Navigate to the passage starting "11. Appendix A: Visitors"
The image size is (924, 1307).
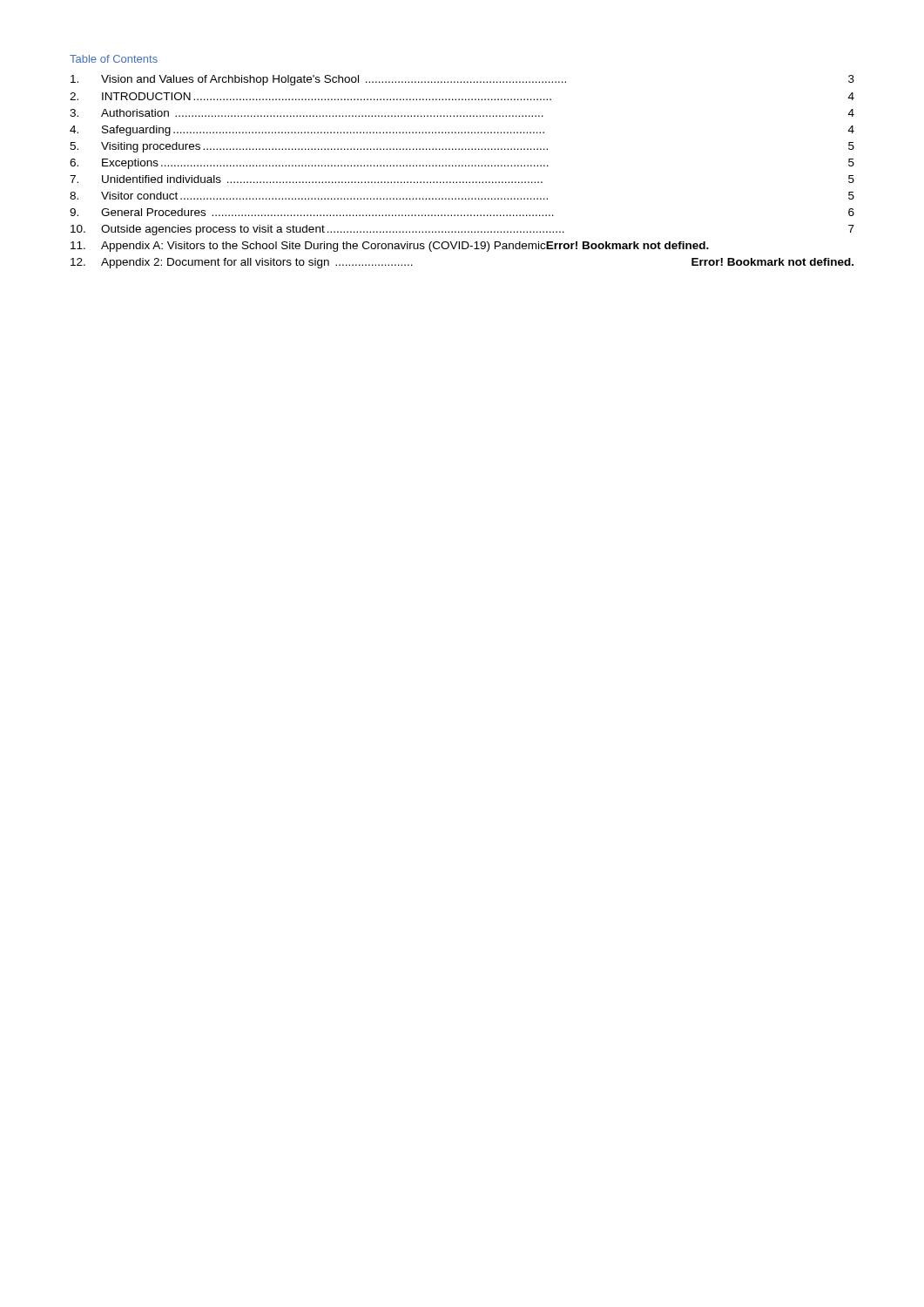point(389,245)
